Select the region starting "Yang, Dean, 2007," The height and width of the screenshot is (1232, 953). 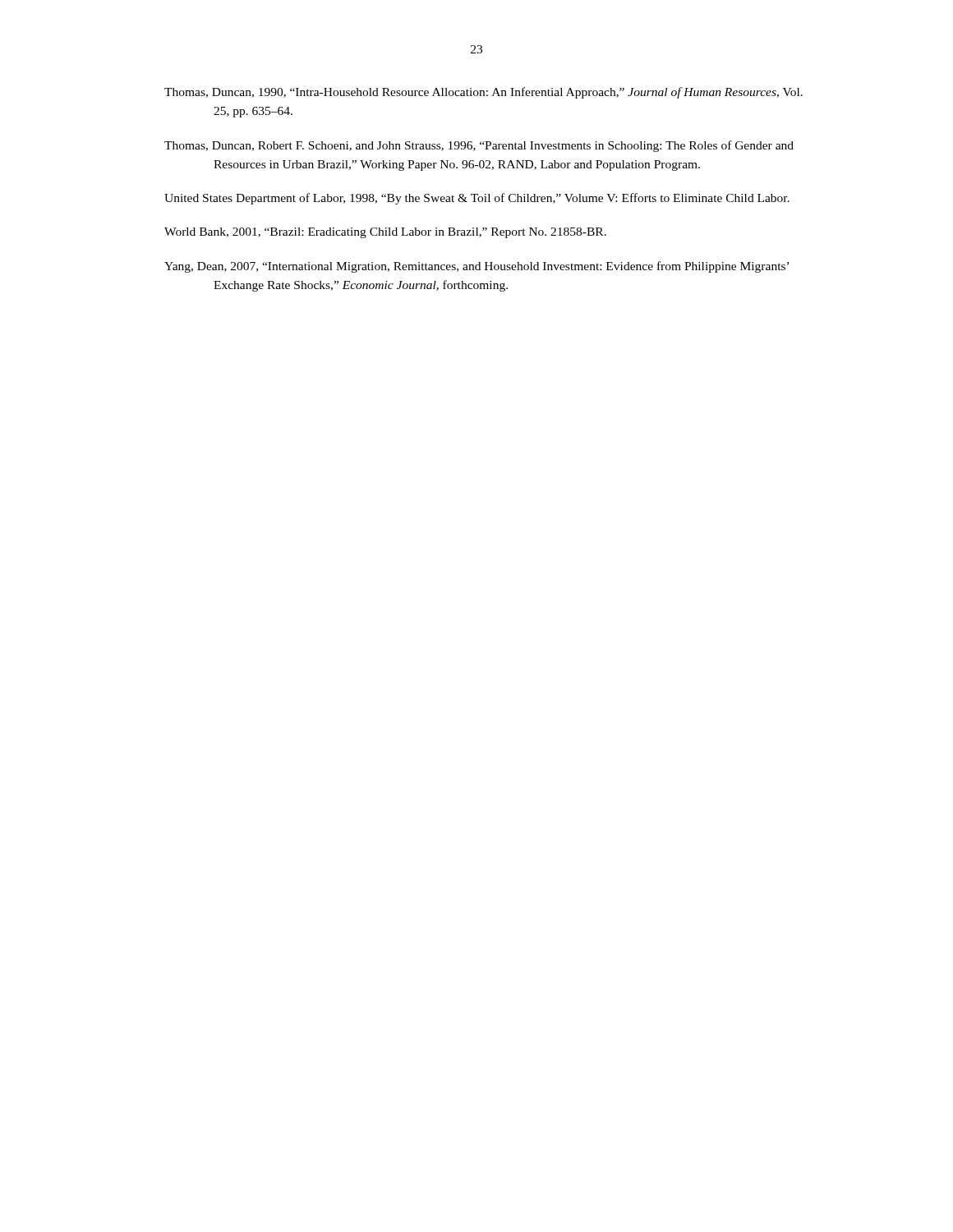click(485, 275)
